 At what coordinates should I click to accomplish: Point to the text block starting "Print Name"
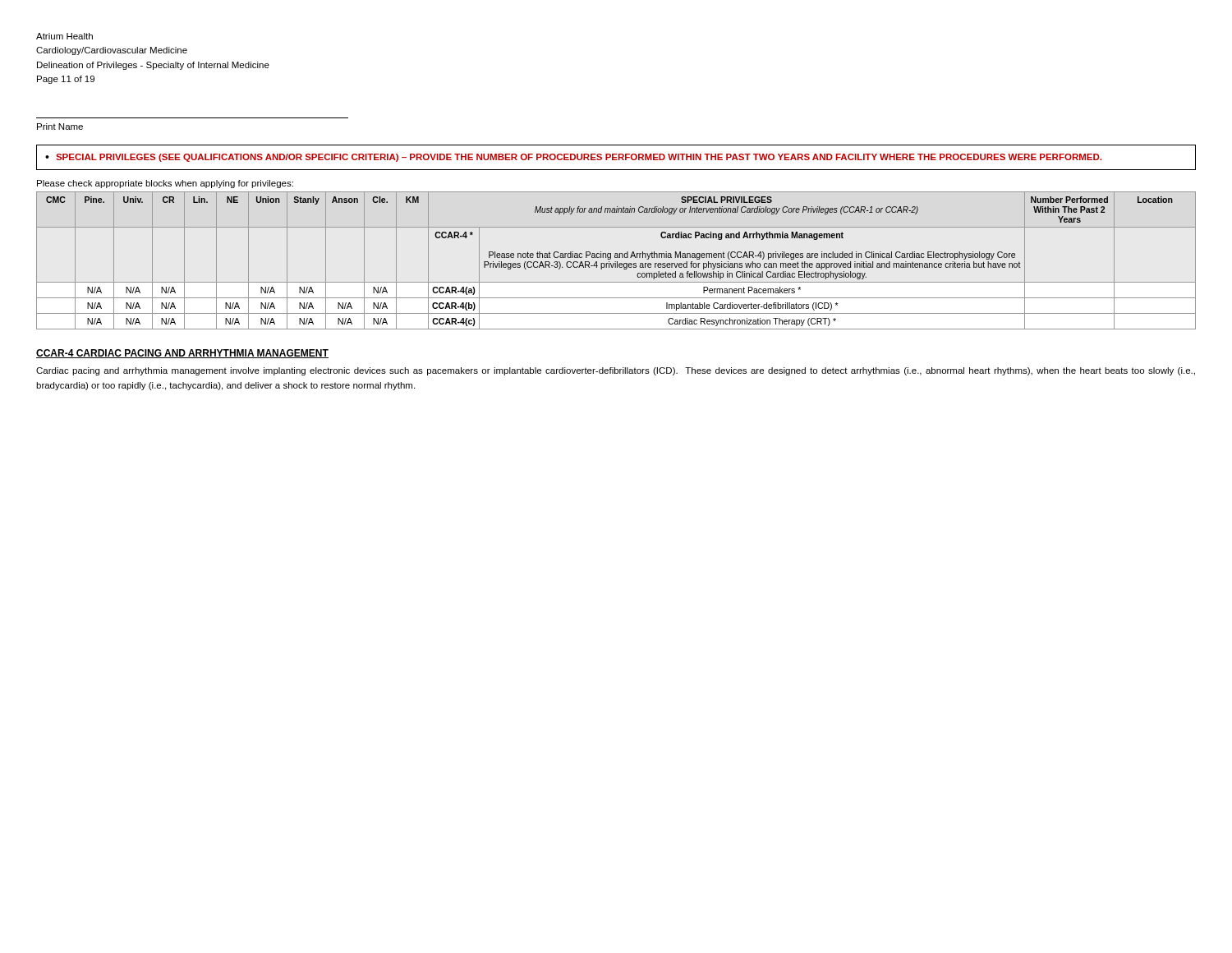60,127
